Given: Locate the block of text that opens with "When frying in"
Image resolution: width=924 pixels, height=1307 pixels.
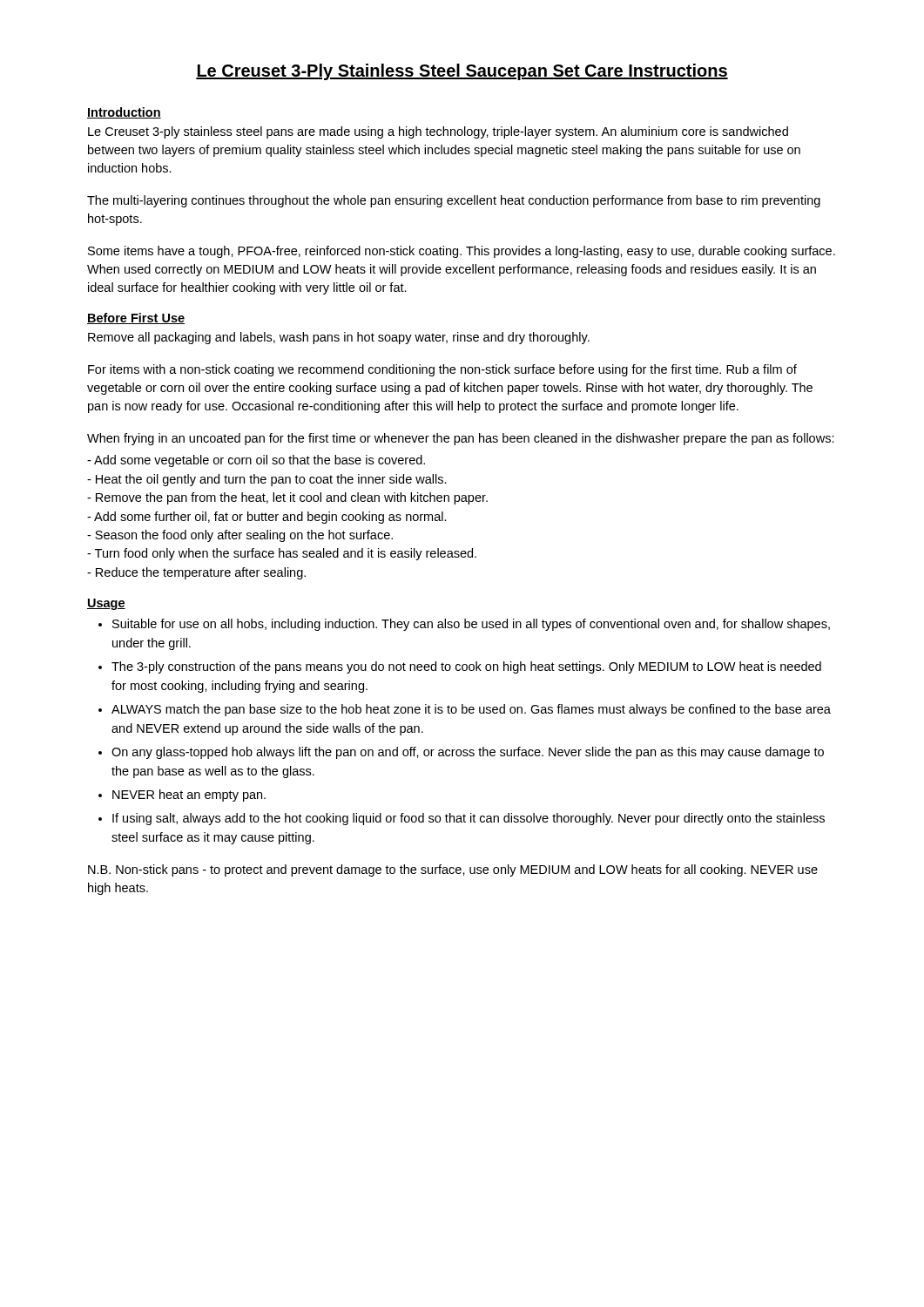Looking at the screenshot, I should coord(462,439).
